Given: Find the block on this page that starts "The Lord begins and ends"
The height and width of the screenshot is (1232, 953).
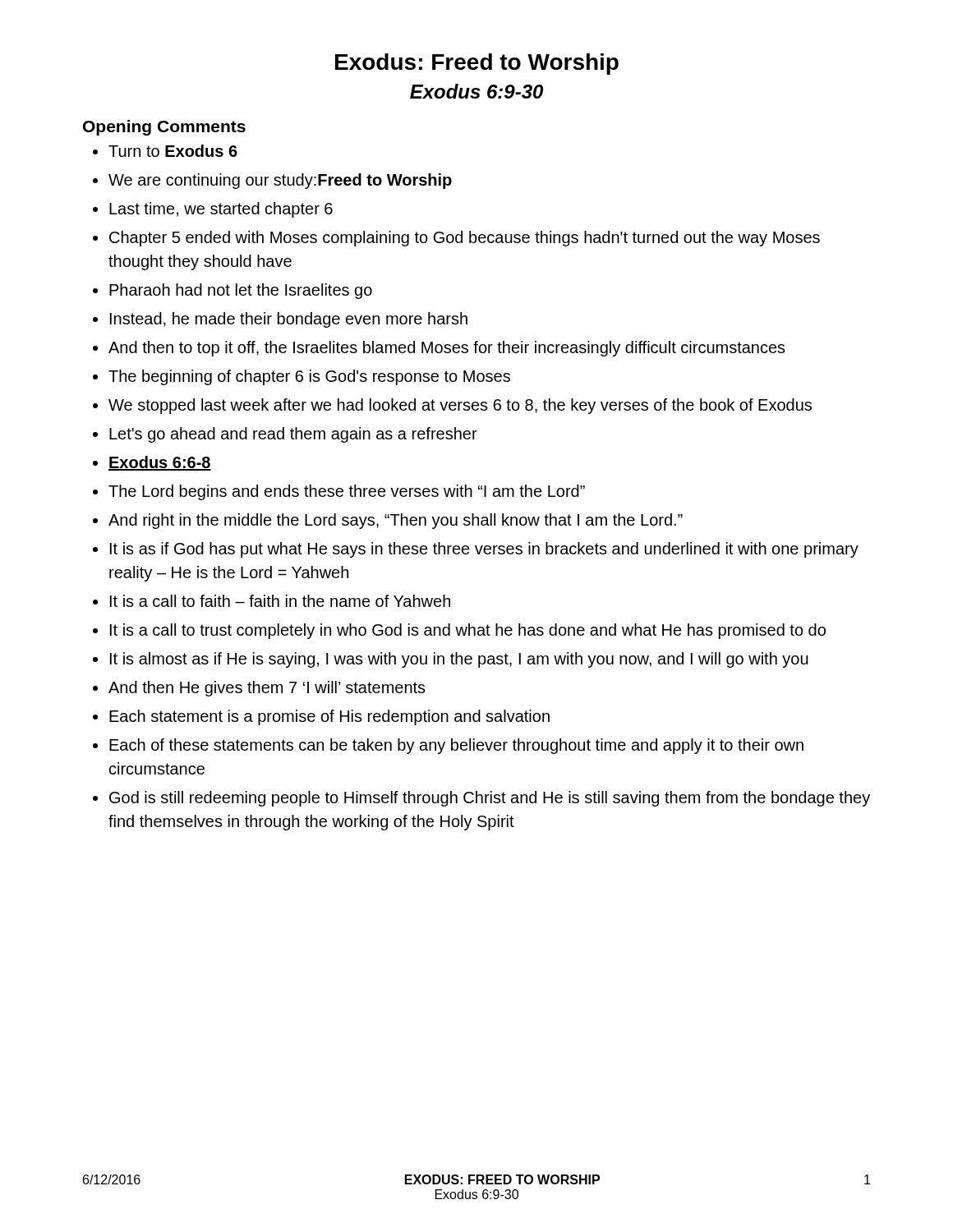Looking at the screenshot, I should coord(347,491).
